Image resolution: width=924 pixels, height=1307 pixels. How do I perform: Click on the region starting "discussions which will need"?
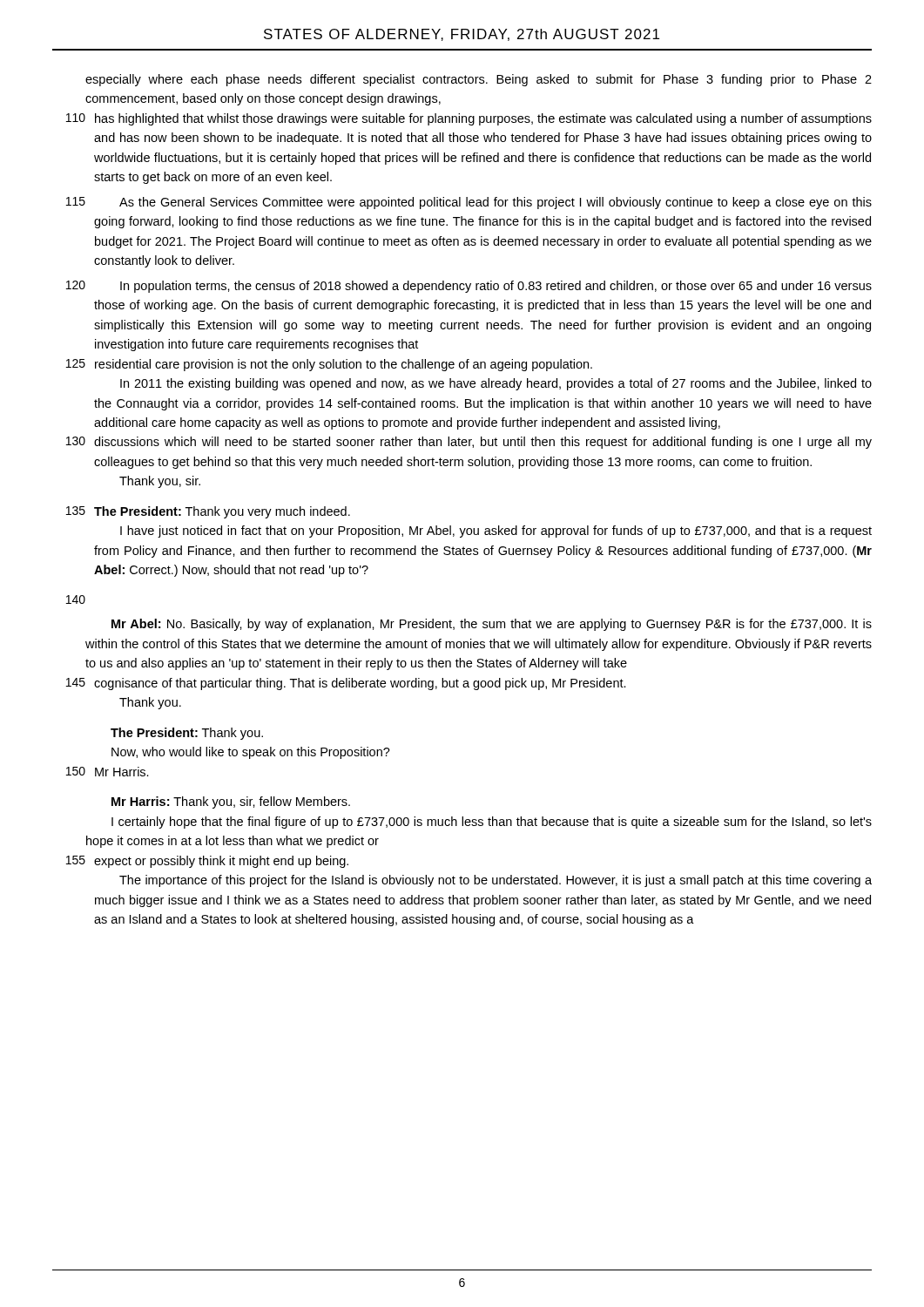coord(483,462)
